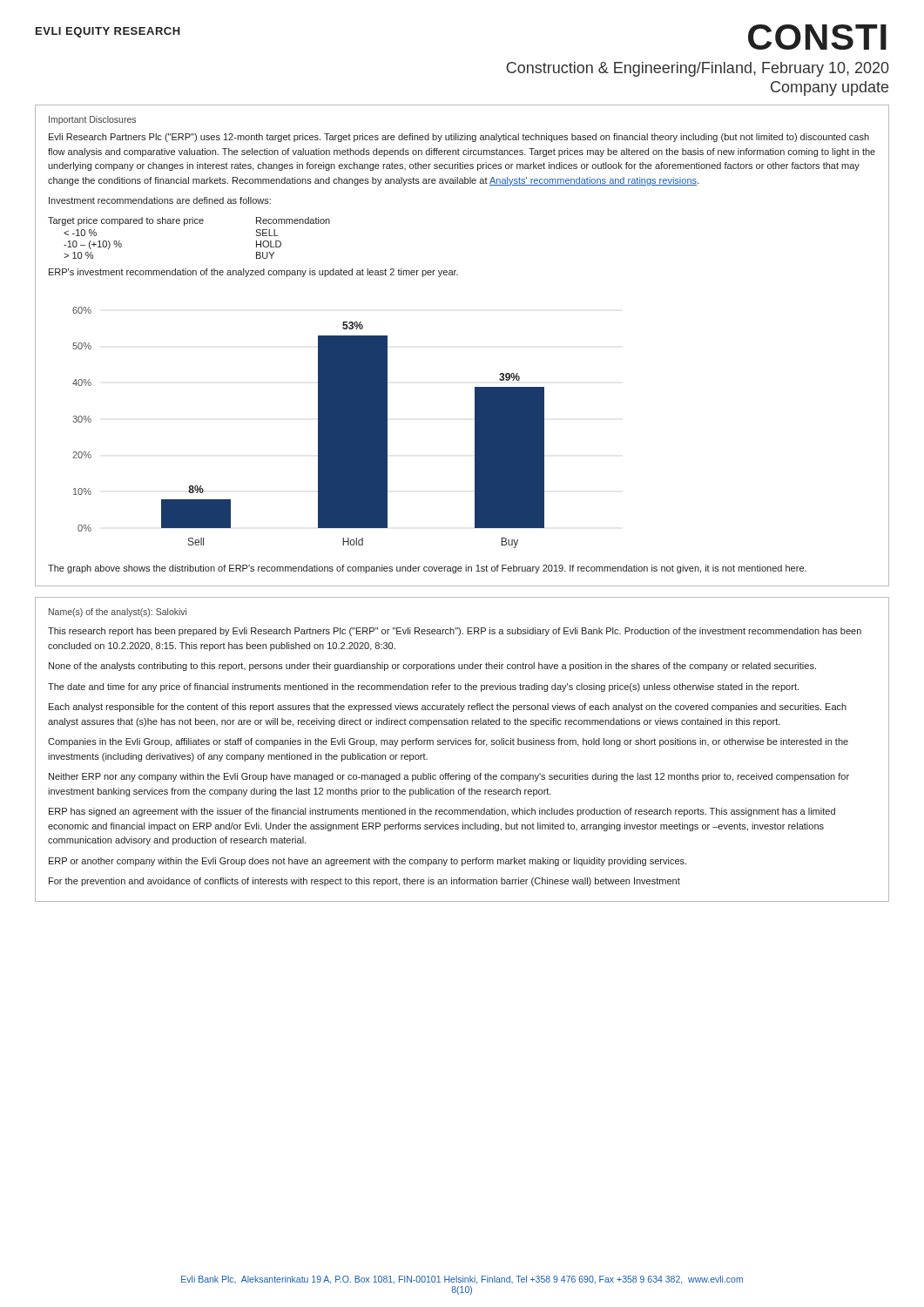Click the passage that begins "For the prevention"
The width and height of the screenshot is (924, 1307).
coord(364,881)
